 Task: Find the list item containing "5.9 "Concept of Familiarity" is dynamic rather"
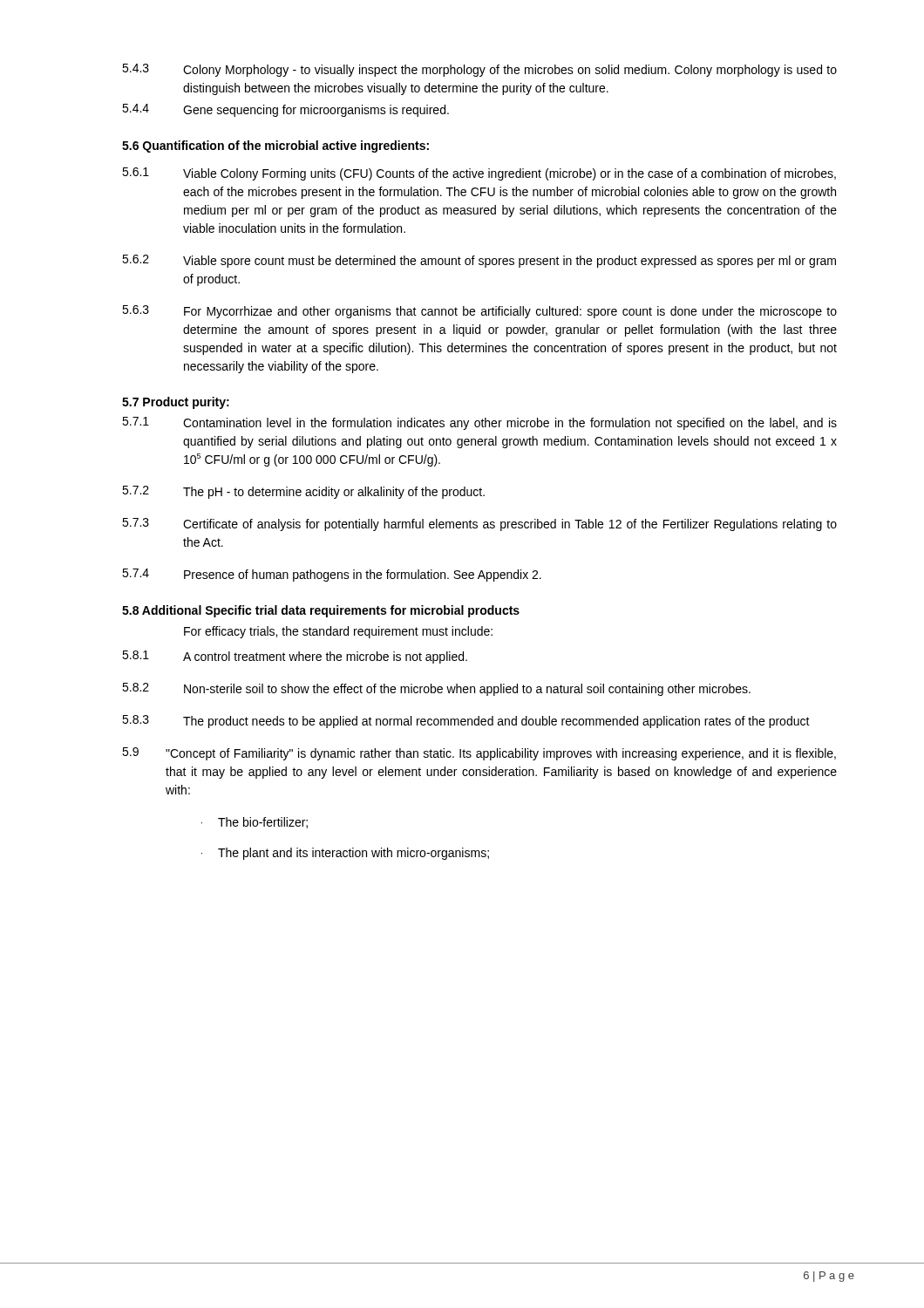(479, 772)
